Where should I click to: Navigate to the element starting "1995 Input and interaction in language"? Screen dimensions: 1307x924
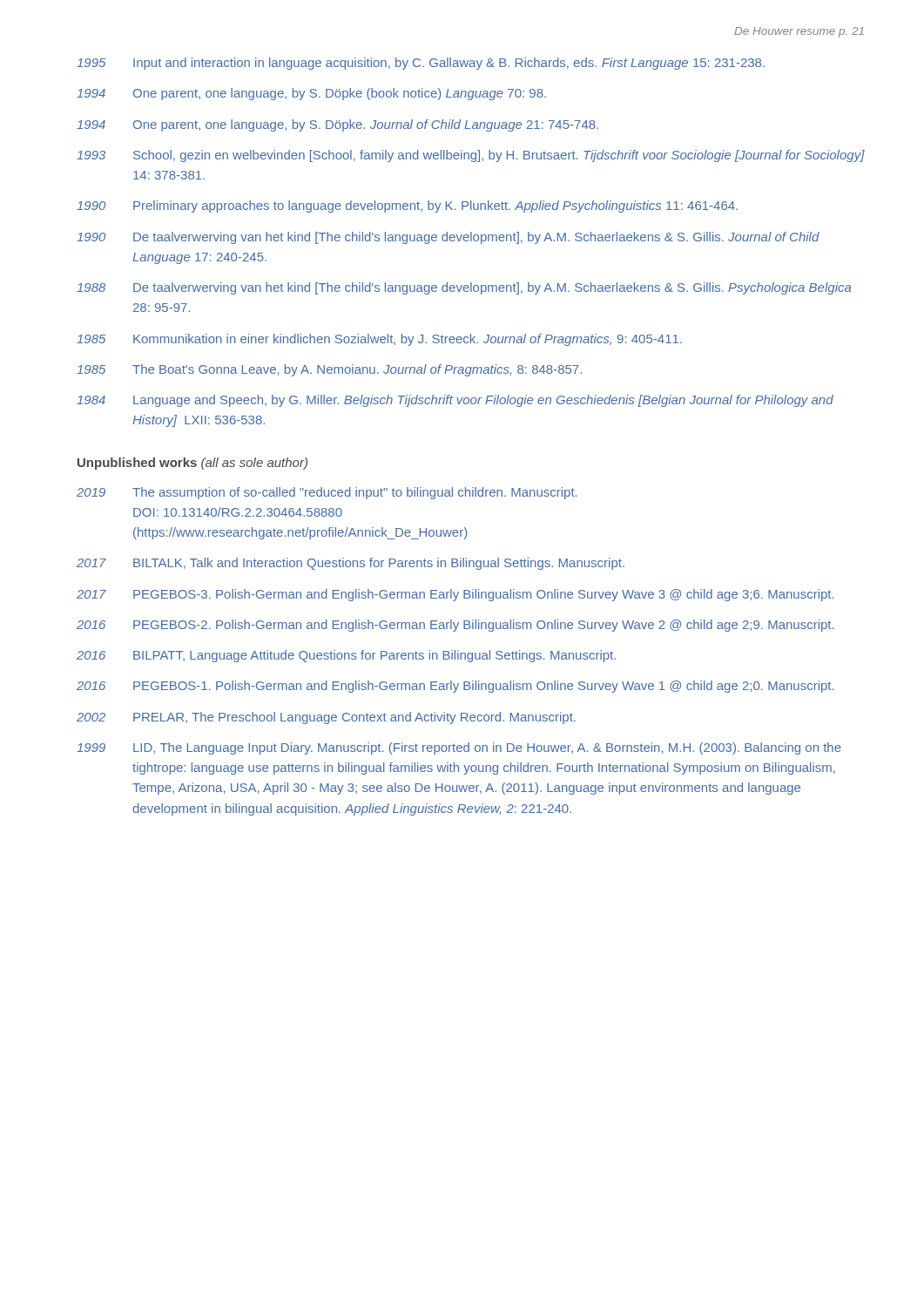tap(471, 62)
